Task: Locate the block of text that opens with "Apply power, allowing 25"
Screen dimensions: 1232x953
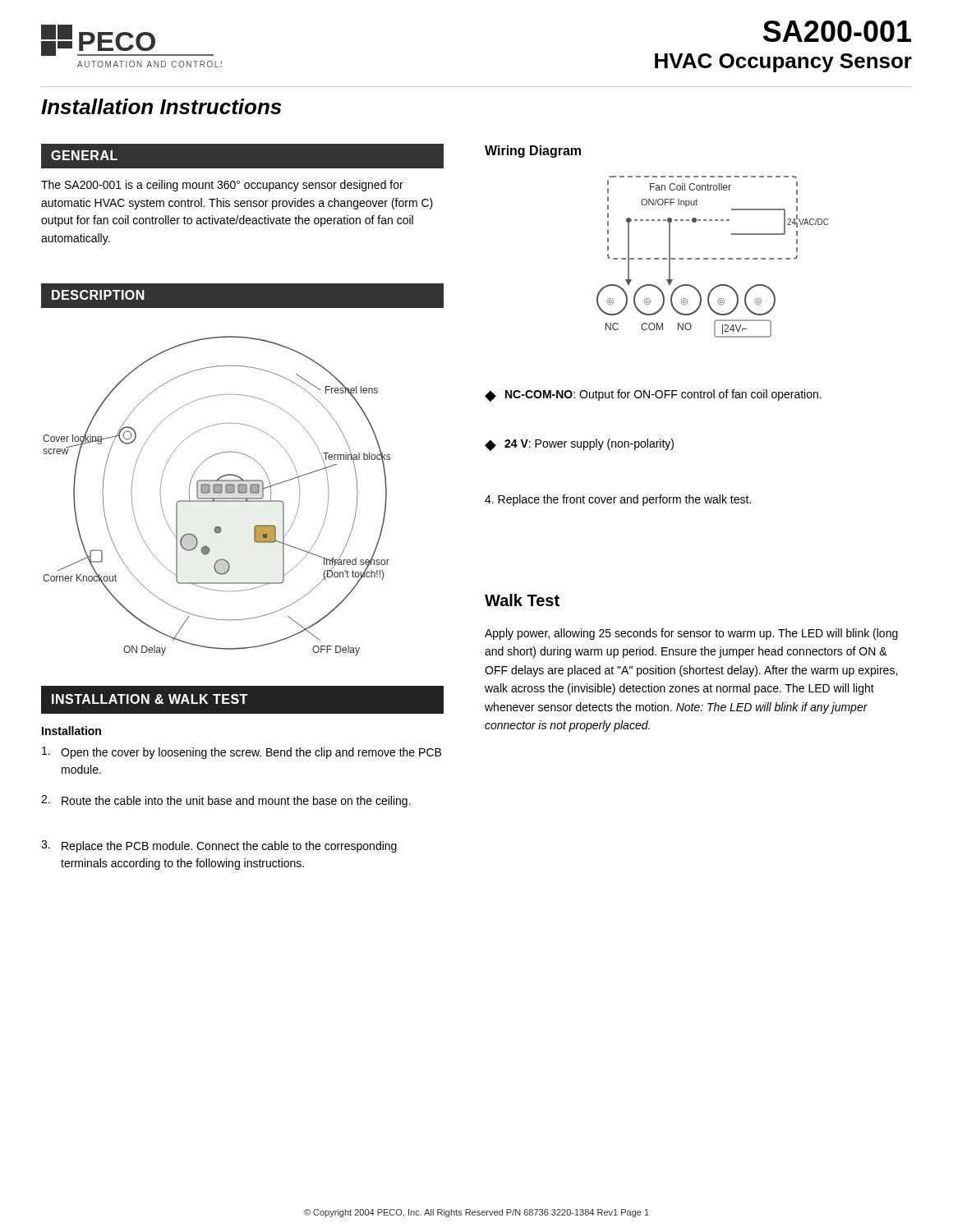Action: 691,679
